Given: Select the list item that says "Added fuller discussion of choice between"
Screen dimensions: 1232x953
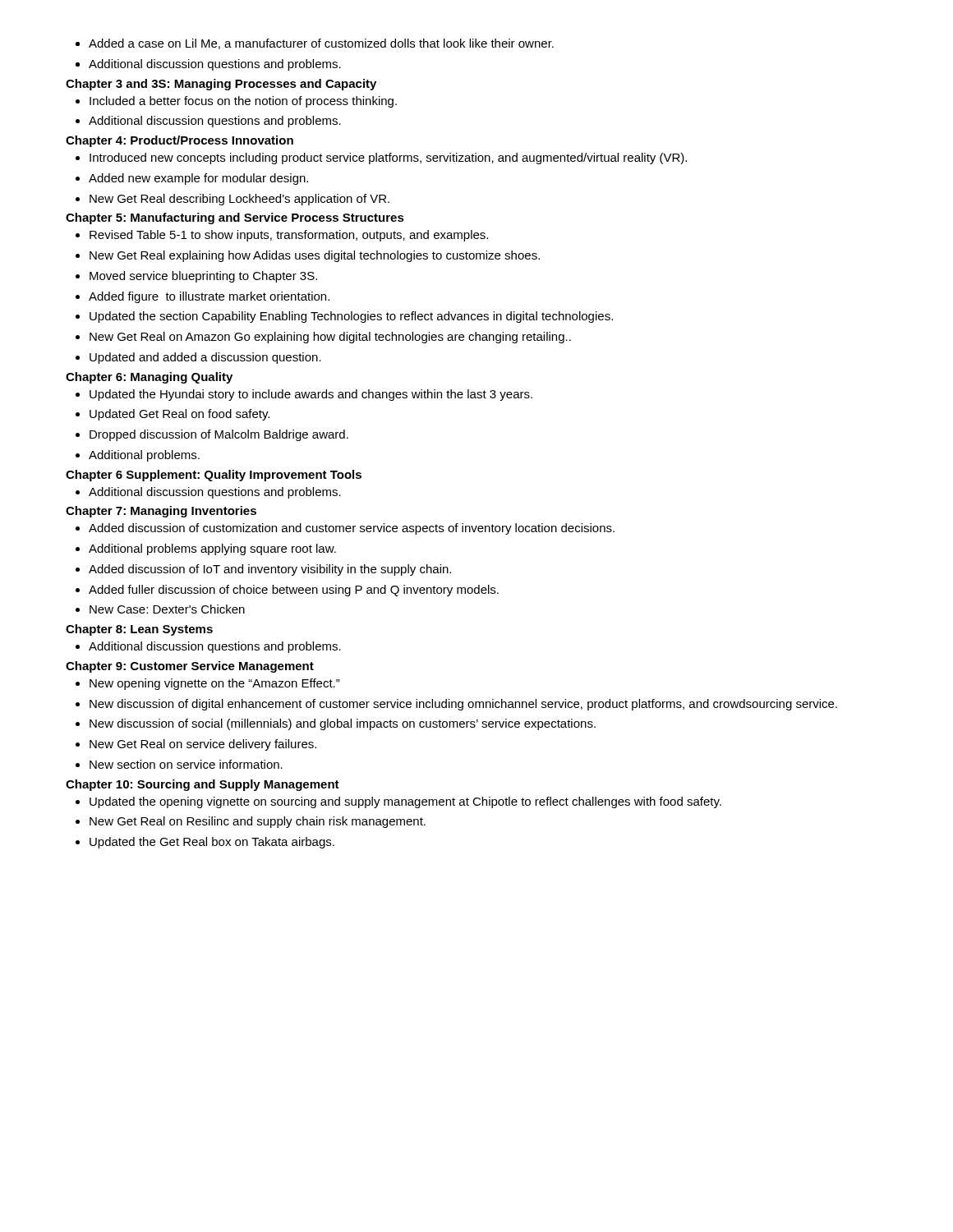Looking at the screenshot, I should 488,589.
